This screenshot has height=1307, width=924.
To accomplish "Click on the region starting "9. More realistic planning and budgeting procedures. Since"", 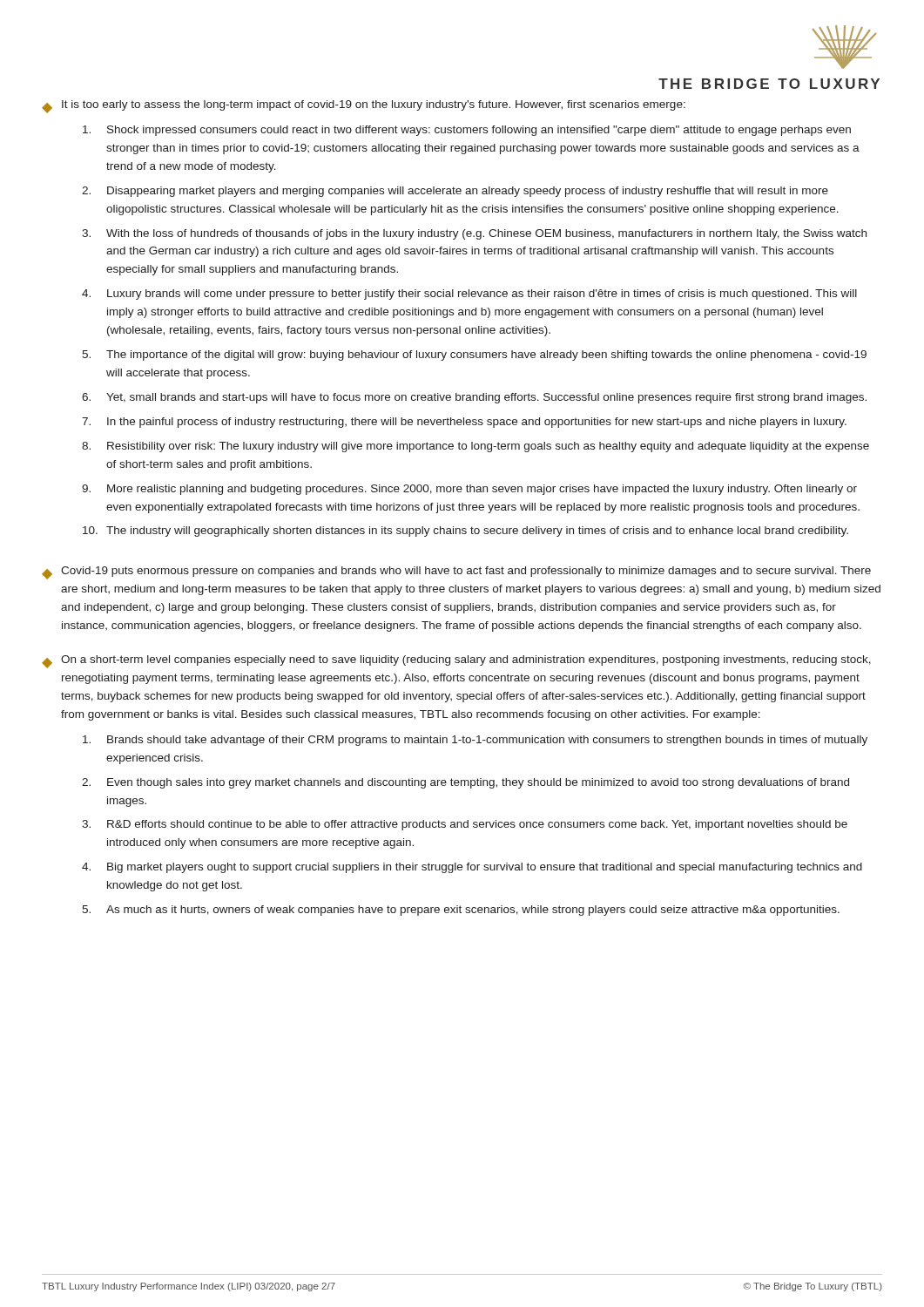I will point(482,498).
